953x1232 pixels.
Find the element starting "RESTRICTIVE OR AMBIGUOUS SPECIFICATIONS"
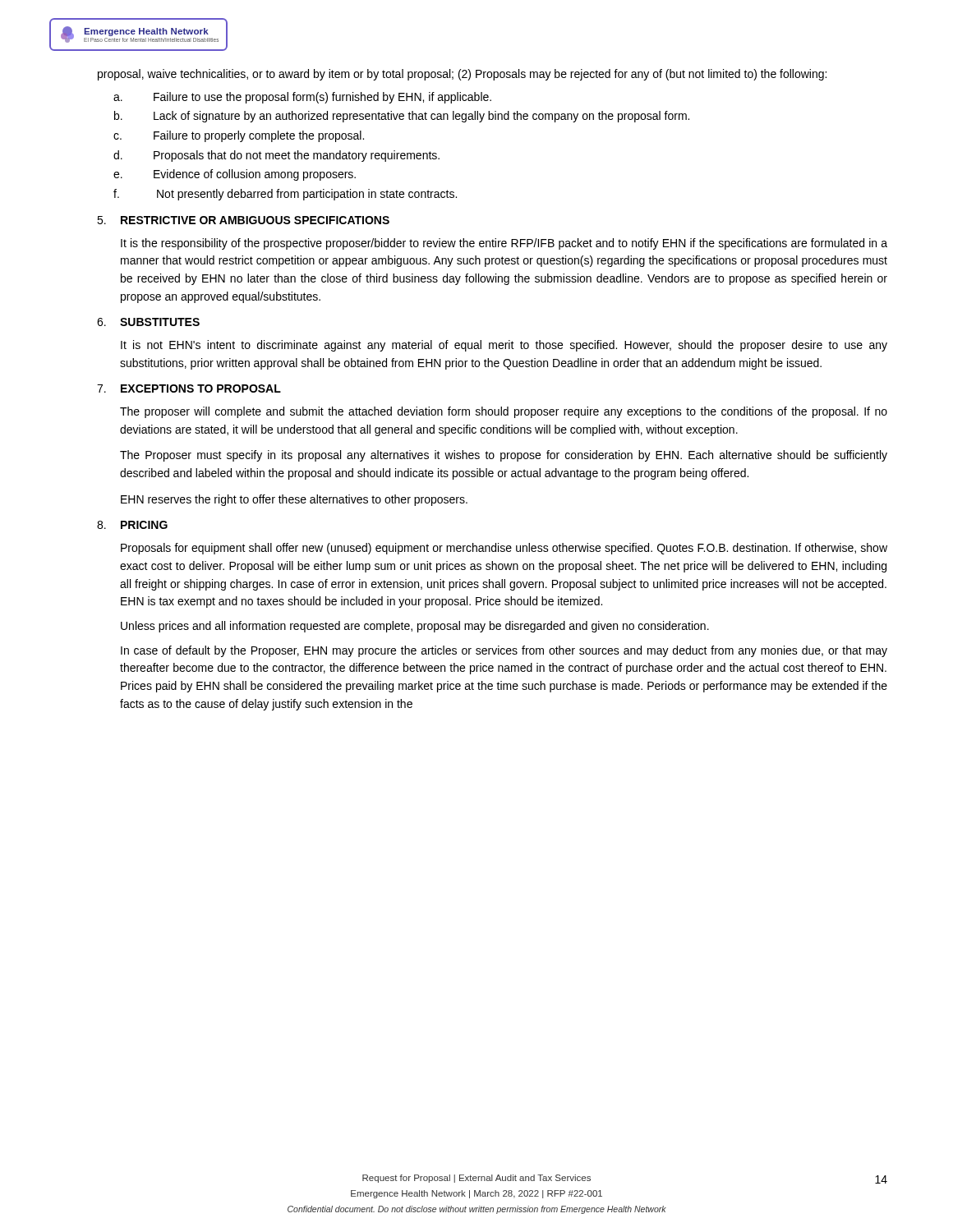pos(255,220)
